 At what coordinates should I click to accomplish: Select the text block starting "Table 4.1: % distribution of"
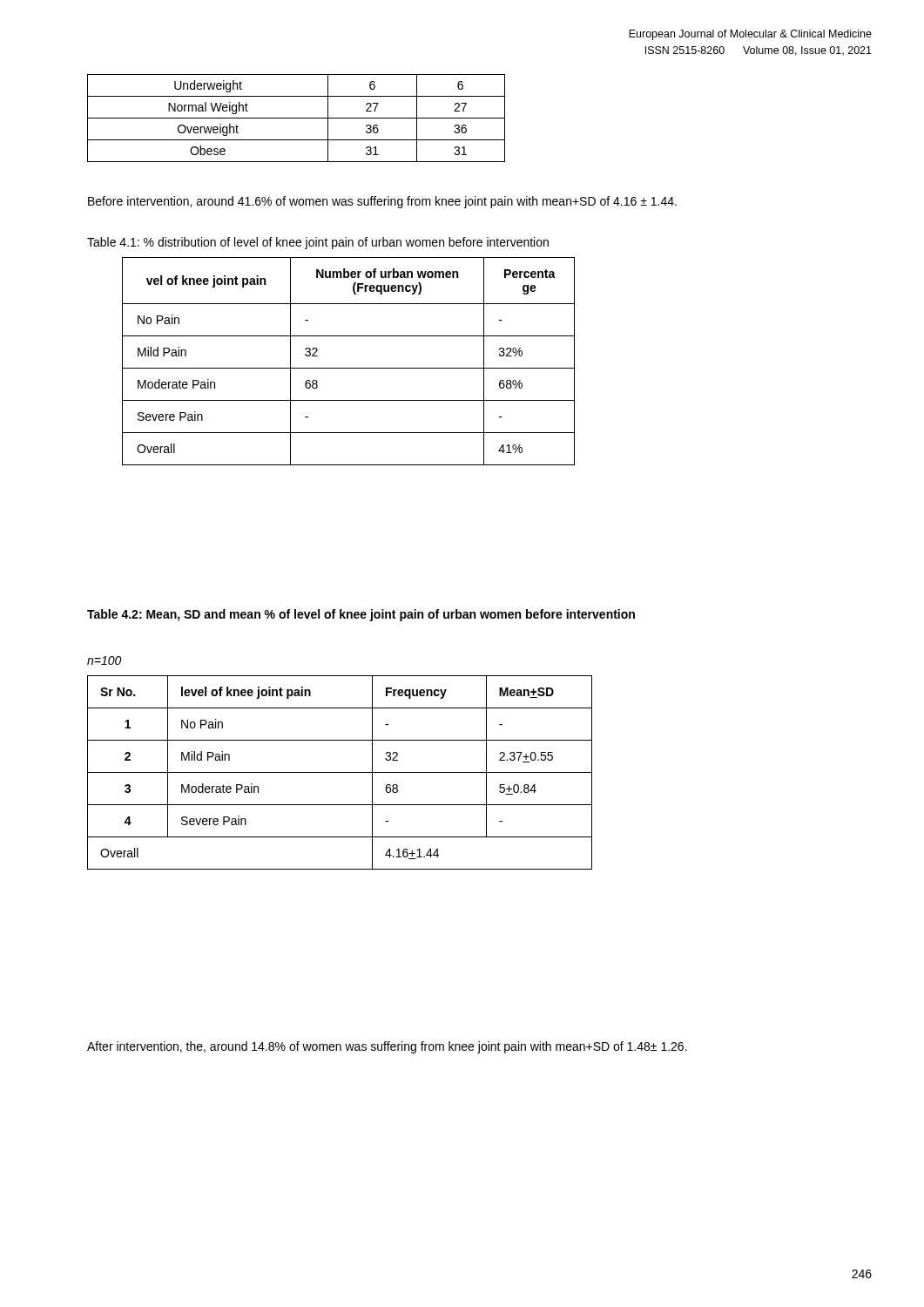pyautogui.click(x=318, y=242)
